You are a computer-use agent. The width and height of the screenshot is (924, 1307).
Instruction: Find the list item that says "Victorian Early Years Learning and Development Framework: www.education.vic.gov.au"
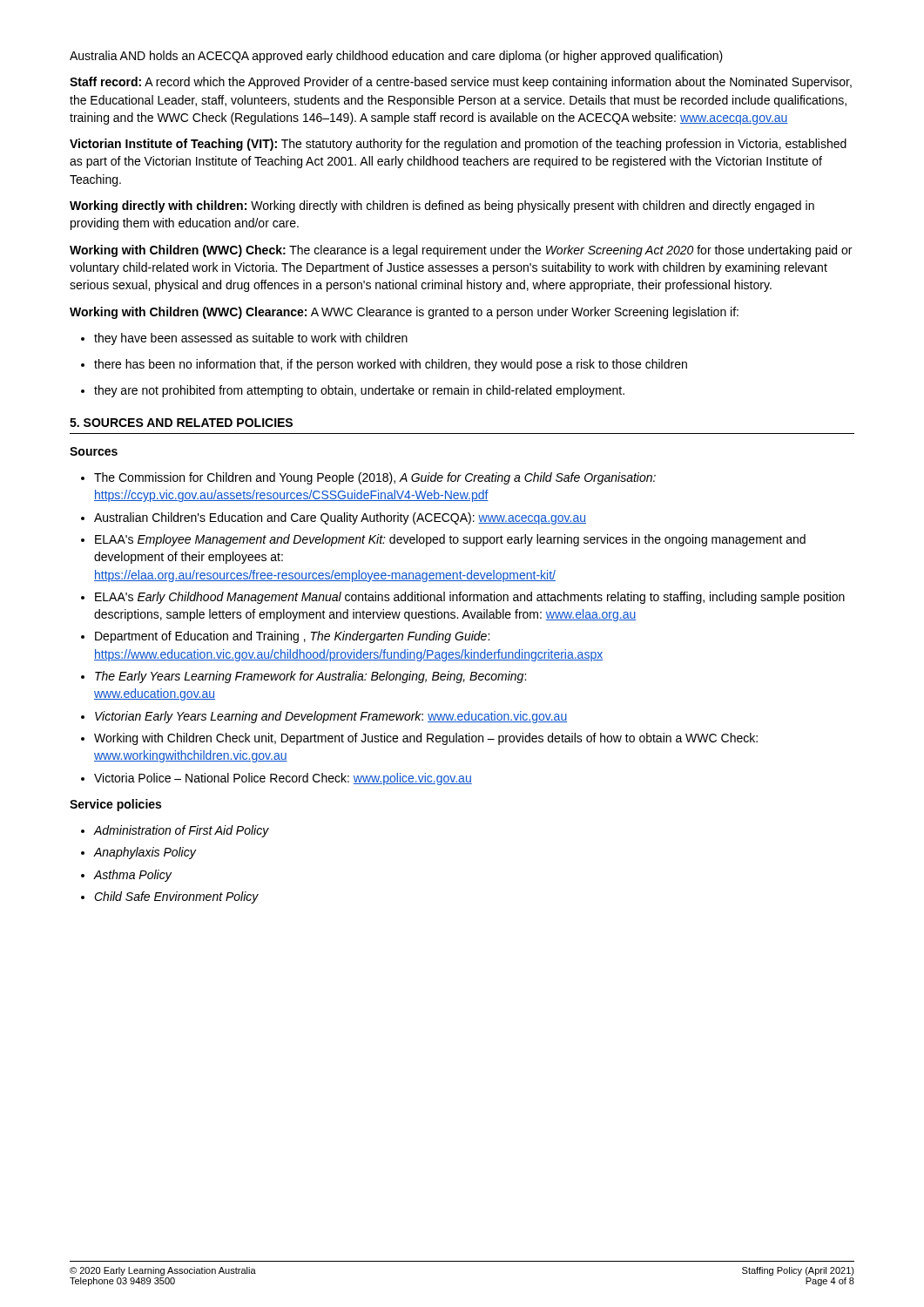[x=474, y=716]
